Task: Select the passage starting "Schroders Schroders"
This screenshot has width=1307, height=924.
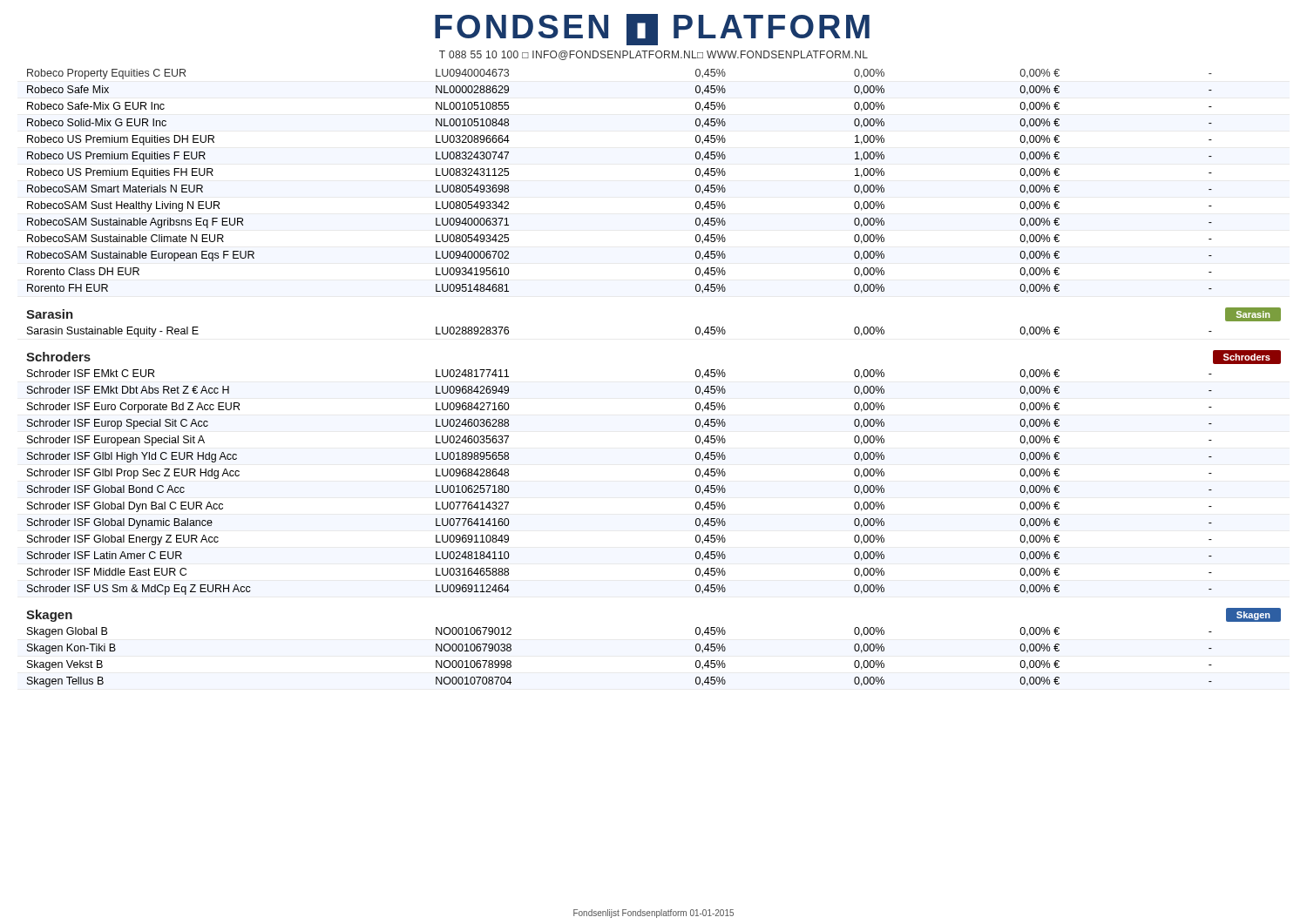Action: coord(59,356)
